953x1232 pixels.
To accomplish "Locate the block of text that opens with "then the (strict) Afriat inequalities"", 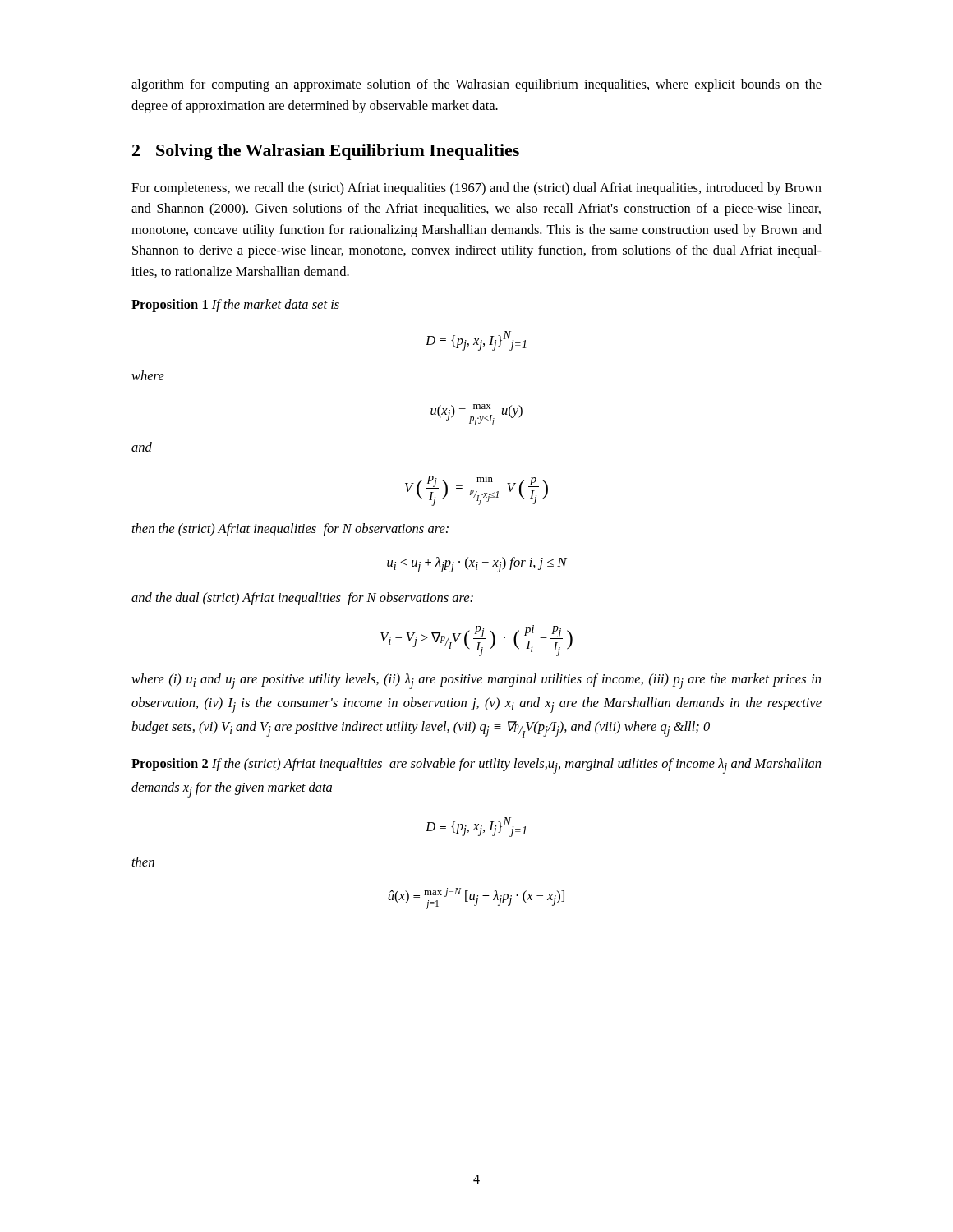I will (x=290, y=530).
